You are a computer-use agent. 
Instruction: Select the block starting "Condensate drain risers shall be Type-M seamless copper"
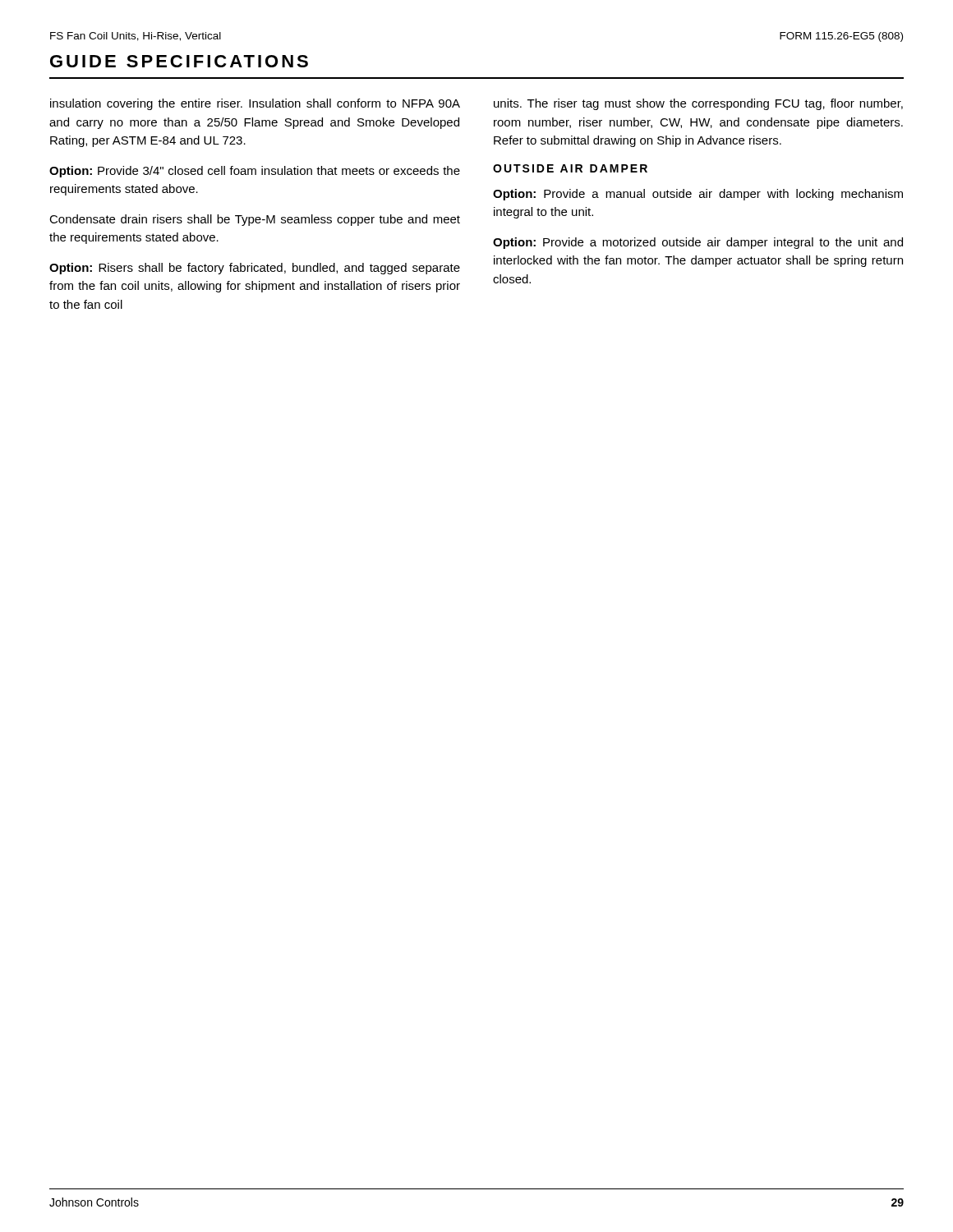pos(255,228)
